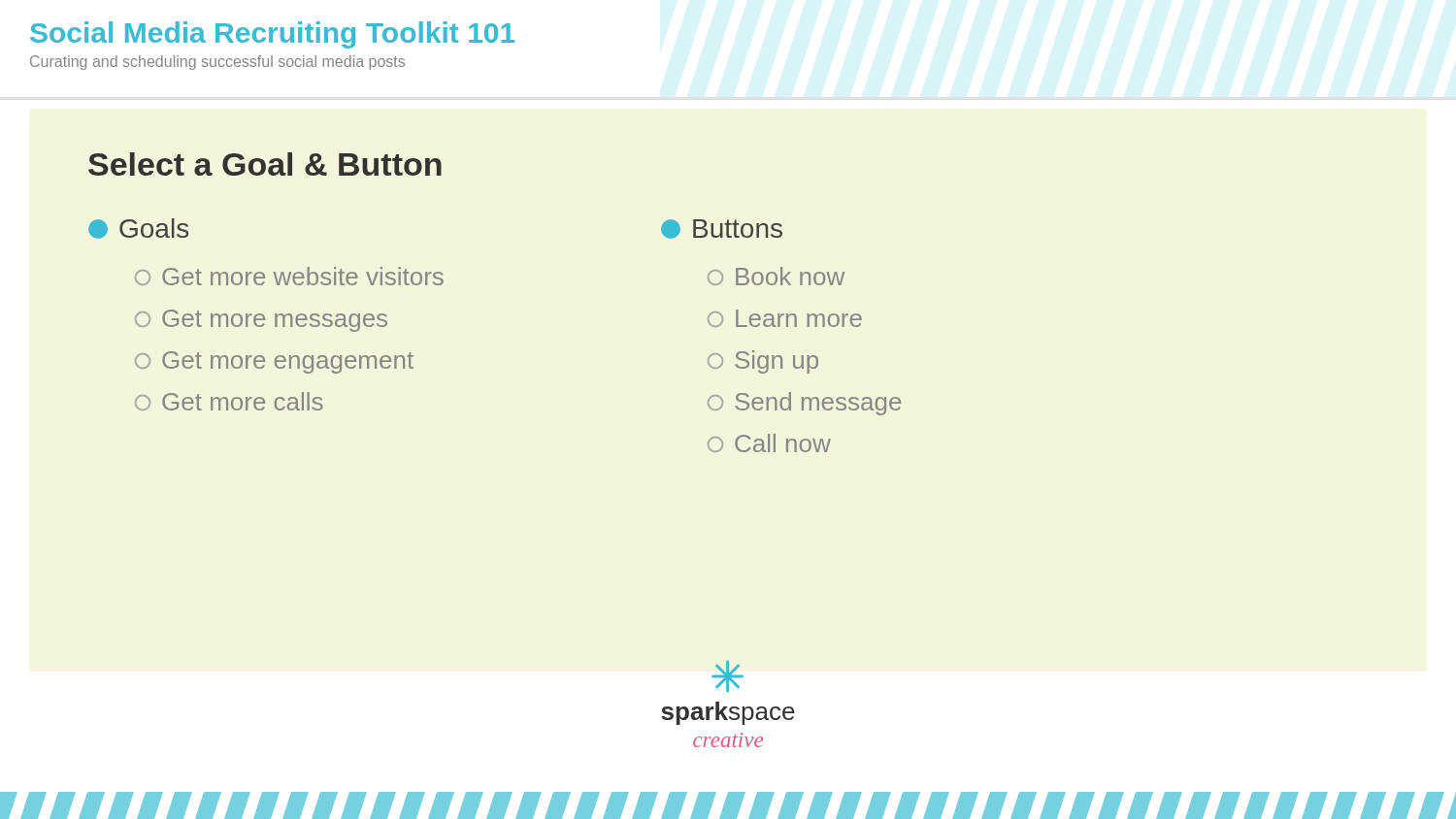Point to the element starting "Learn more"
The image size is (1456, 819).
tap(785, 318)
